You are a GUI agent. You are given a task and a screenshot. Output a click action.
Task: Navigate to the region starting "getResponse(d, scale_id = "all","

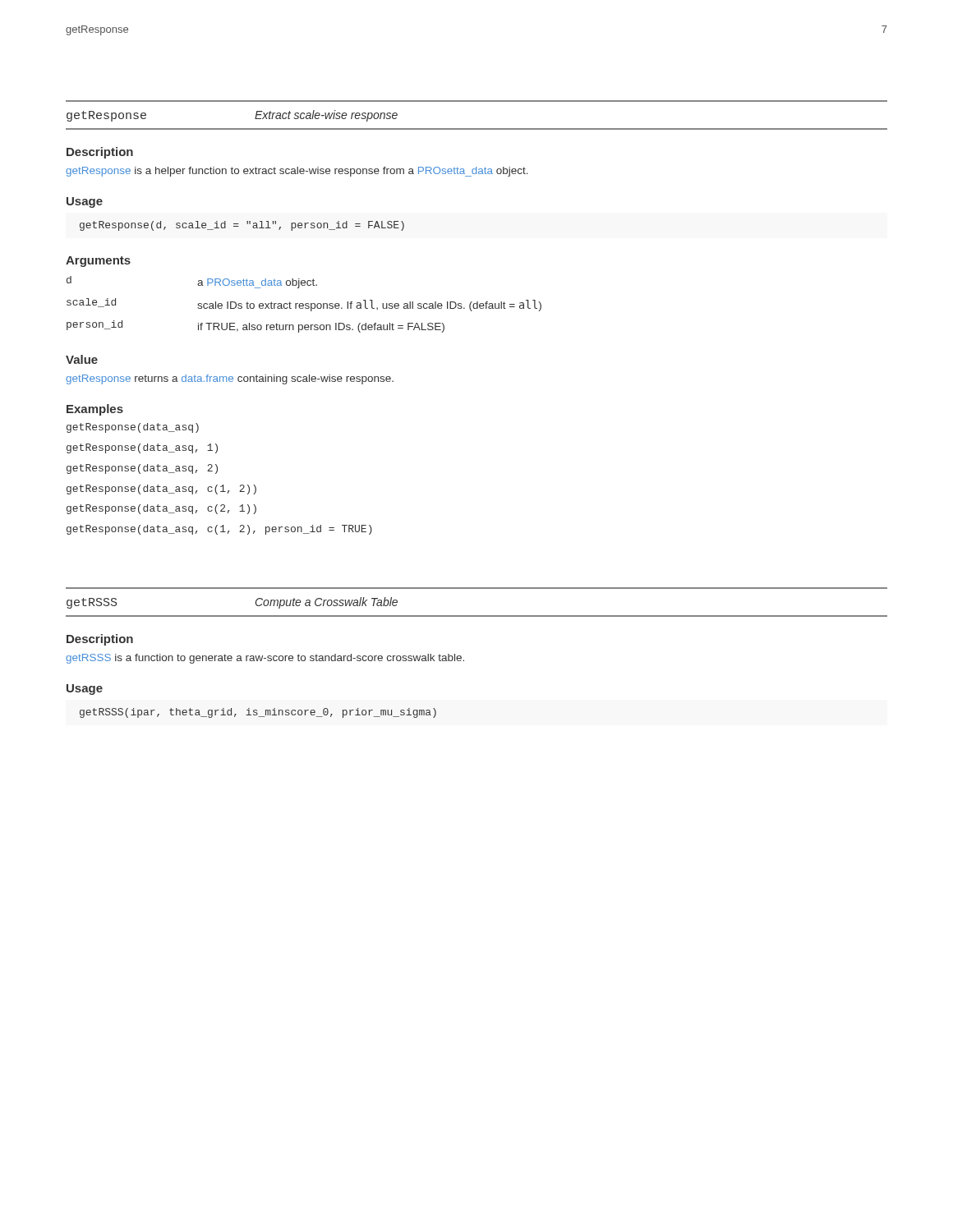(x=242, y=226)
